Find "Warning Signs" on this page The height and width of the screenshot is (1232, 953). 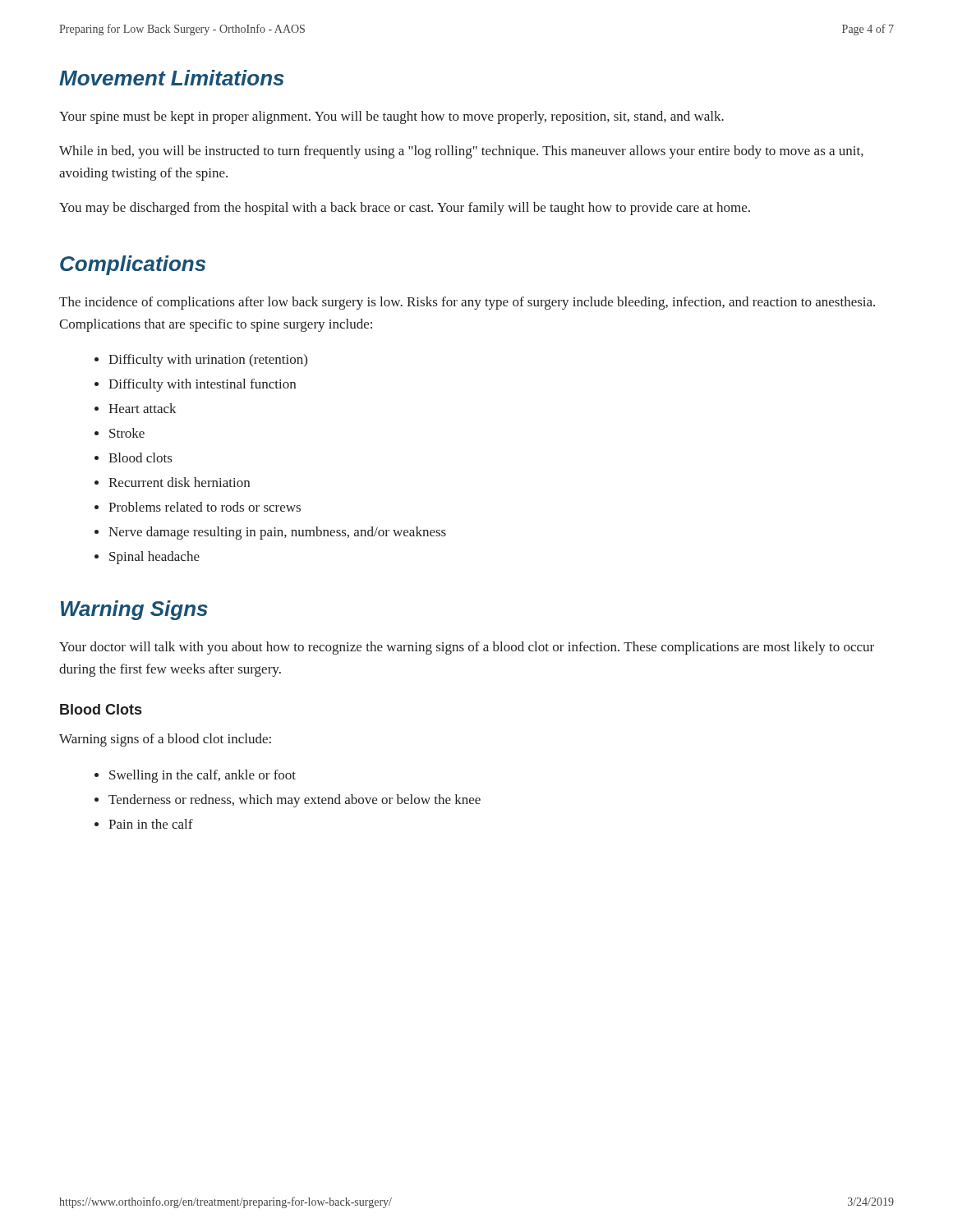[x=134, y=609]
